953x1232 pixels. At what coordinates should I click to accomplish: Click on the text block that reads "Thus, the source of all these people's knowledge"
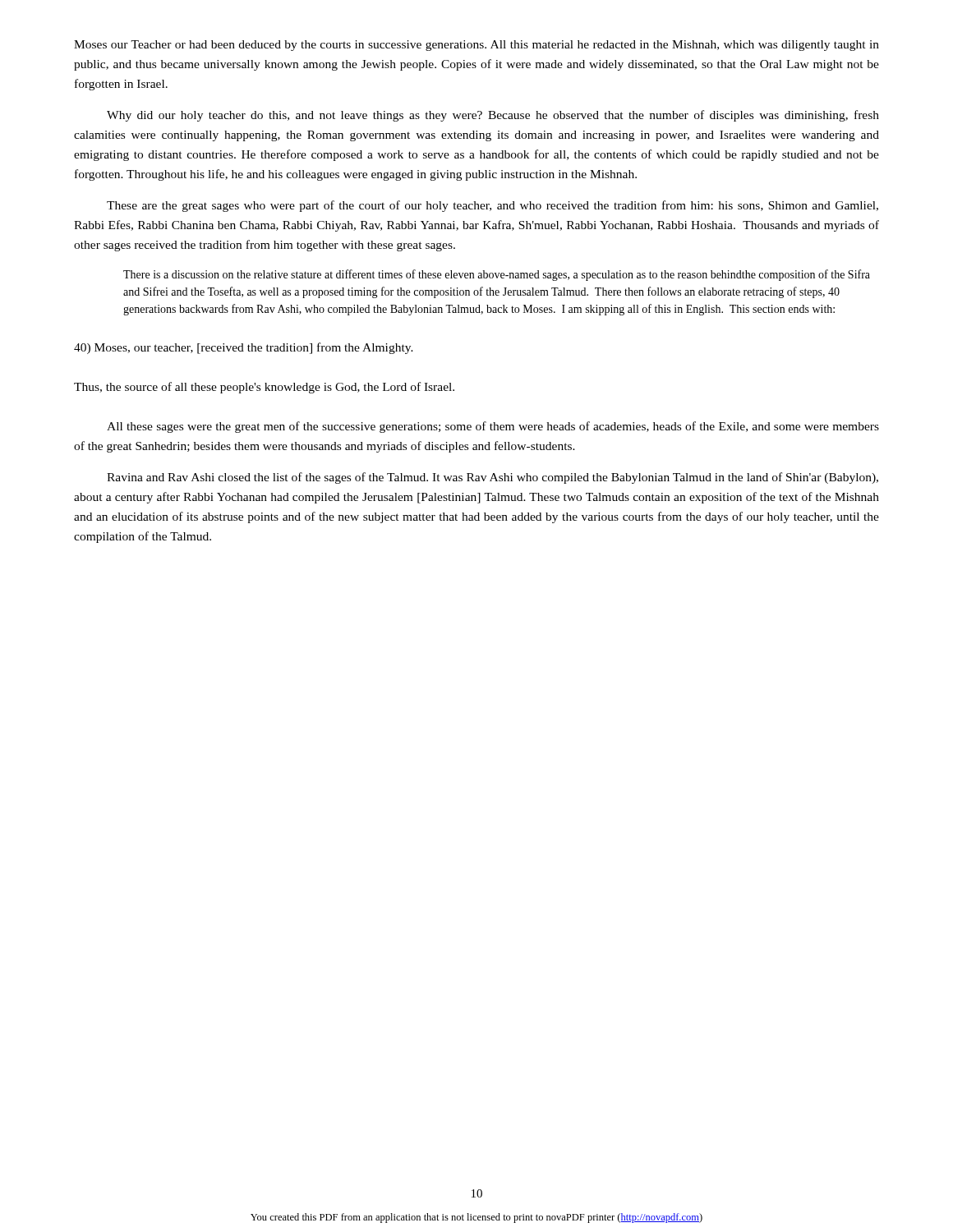click(x=265, y=387)
